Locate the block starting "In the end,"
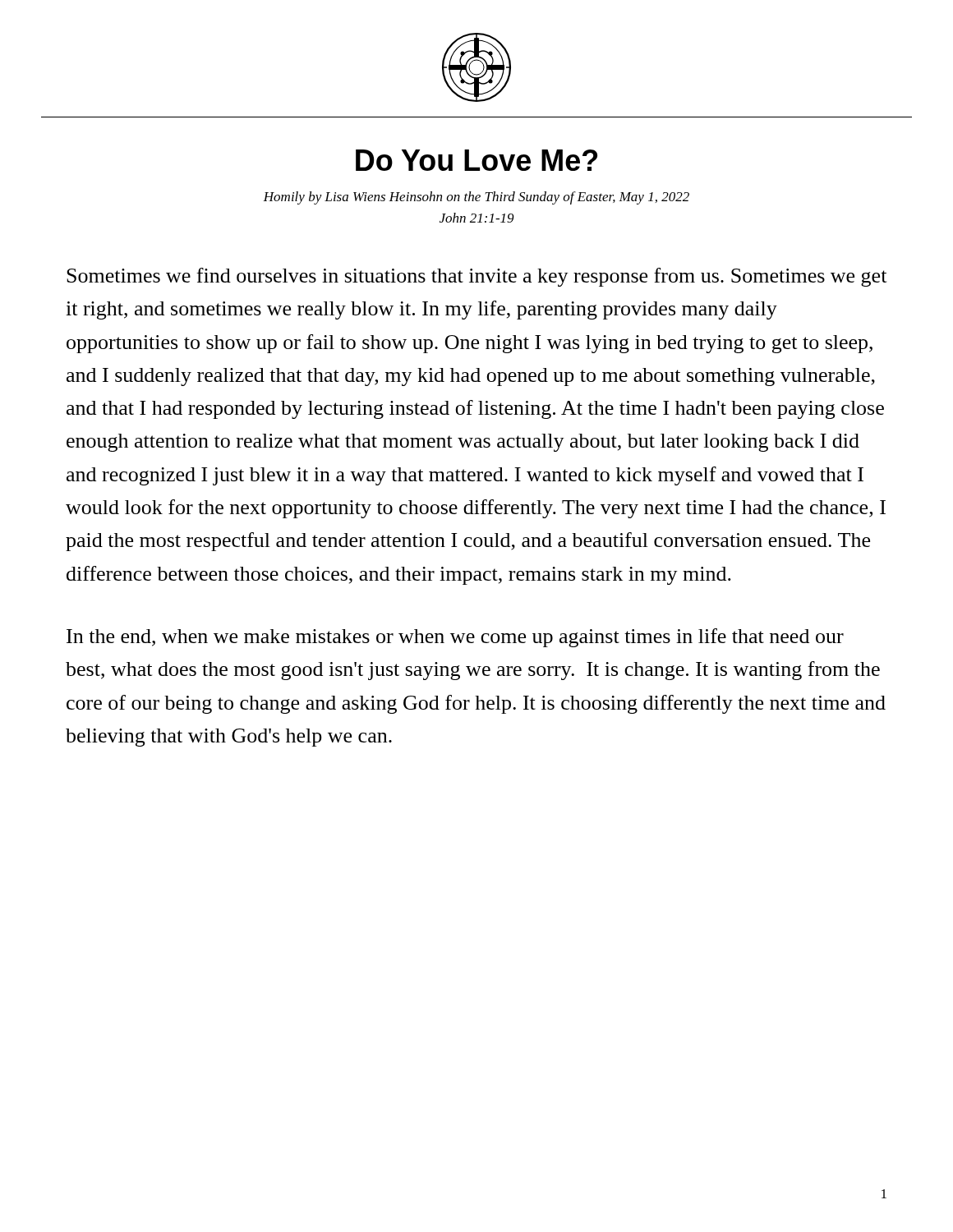Viewport: 953px width, 1232px height. coord(476,686)
